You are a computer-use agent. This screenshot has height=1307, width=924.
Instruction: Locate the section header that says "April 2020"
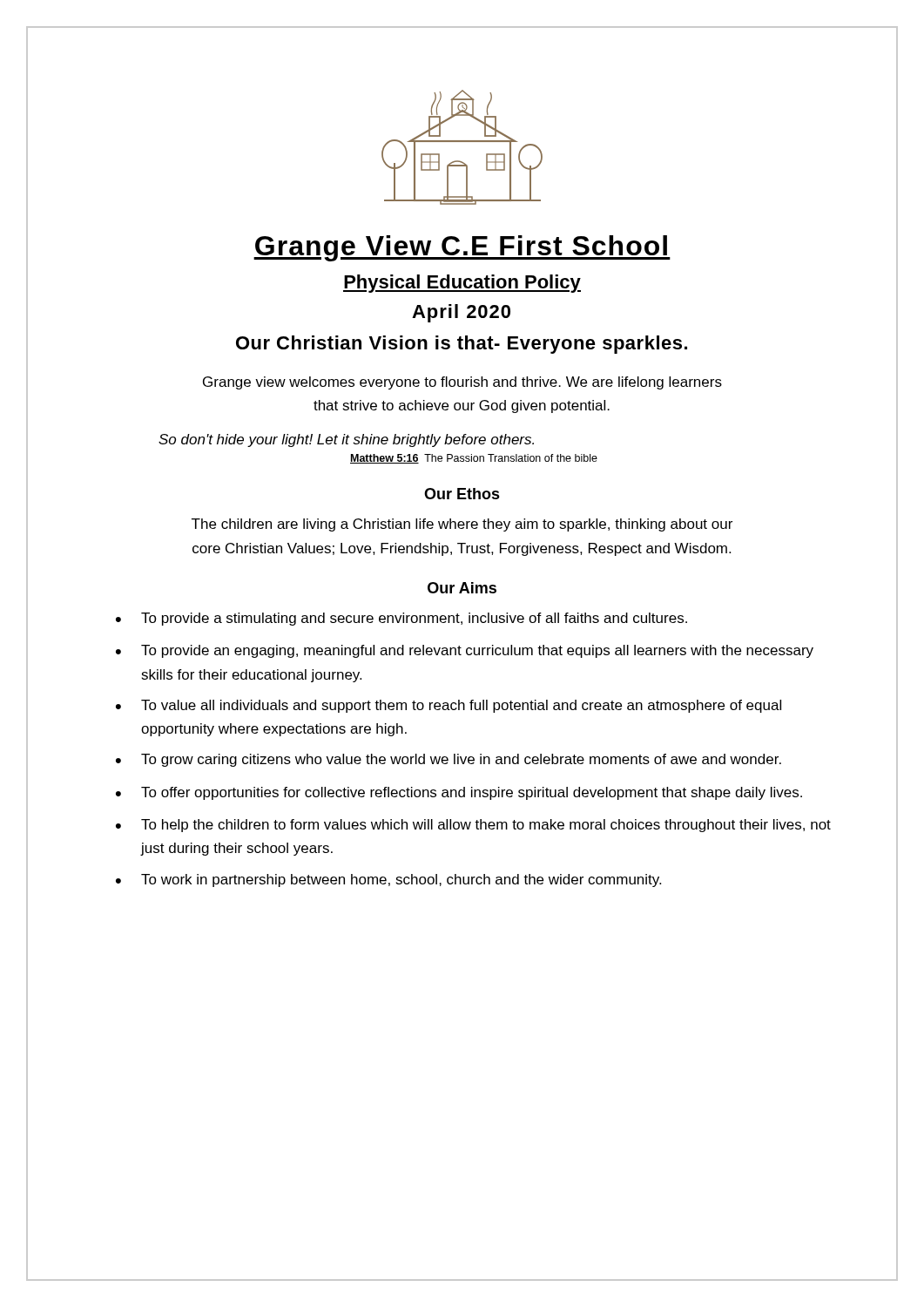click(x=462, y=312)
